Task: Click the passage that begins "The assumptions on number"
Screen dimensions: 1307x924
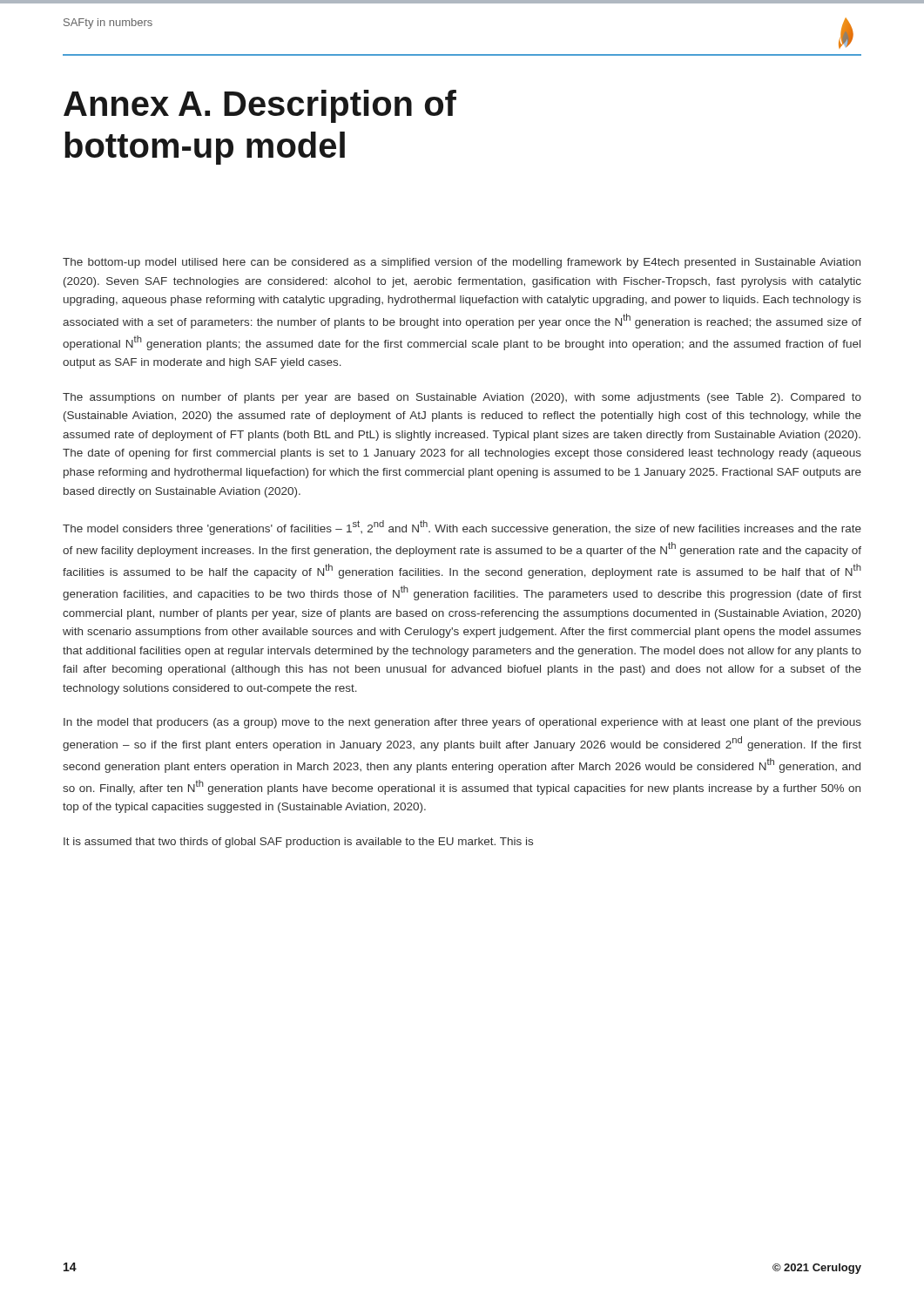Action: point(462,444)
